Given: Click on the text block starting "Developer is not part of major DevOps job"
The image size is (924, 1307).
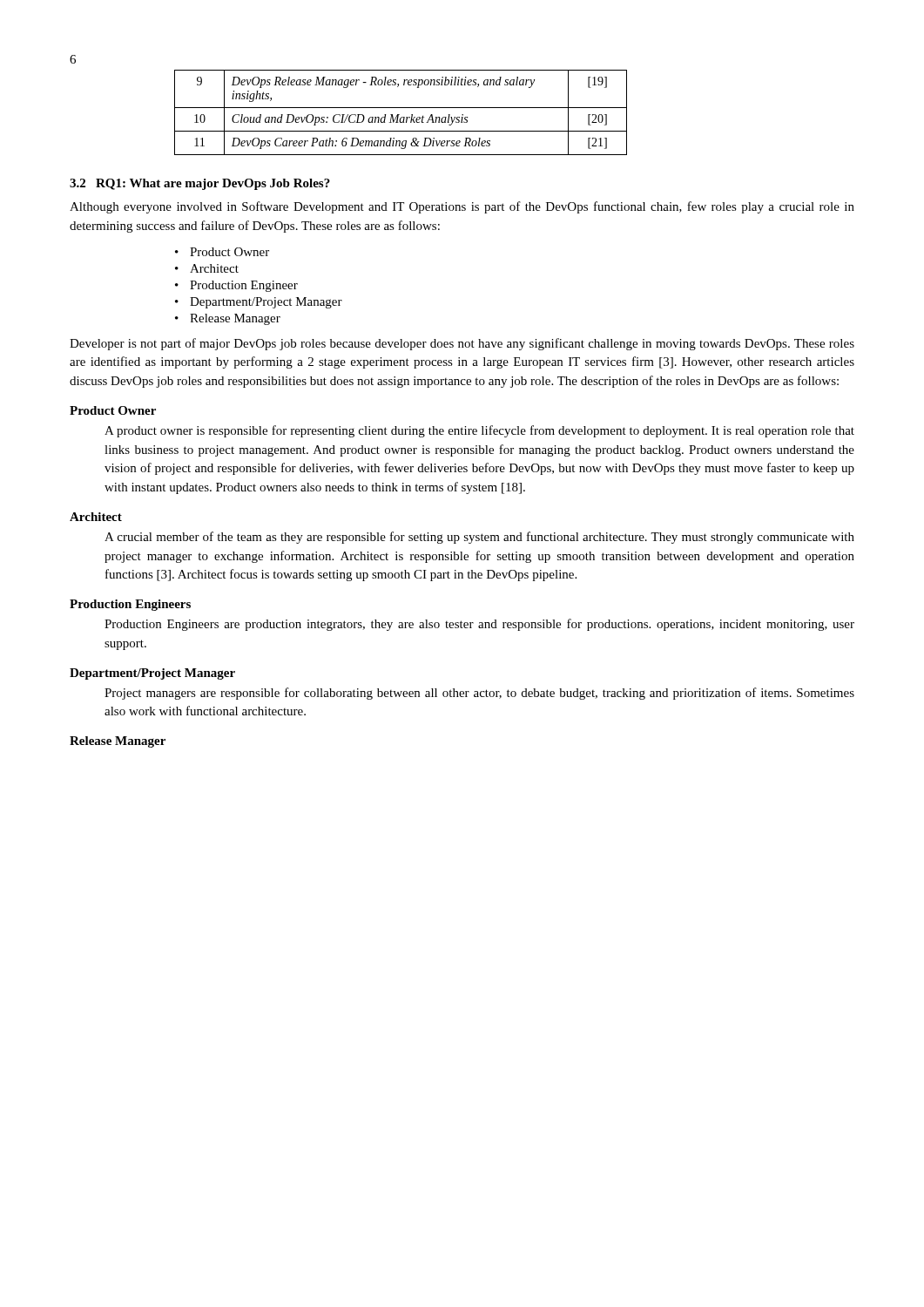Looking at the screenshot, I should click(462, 362).
